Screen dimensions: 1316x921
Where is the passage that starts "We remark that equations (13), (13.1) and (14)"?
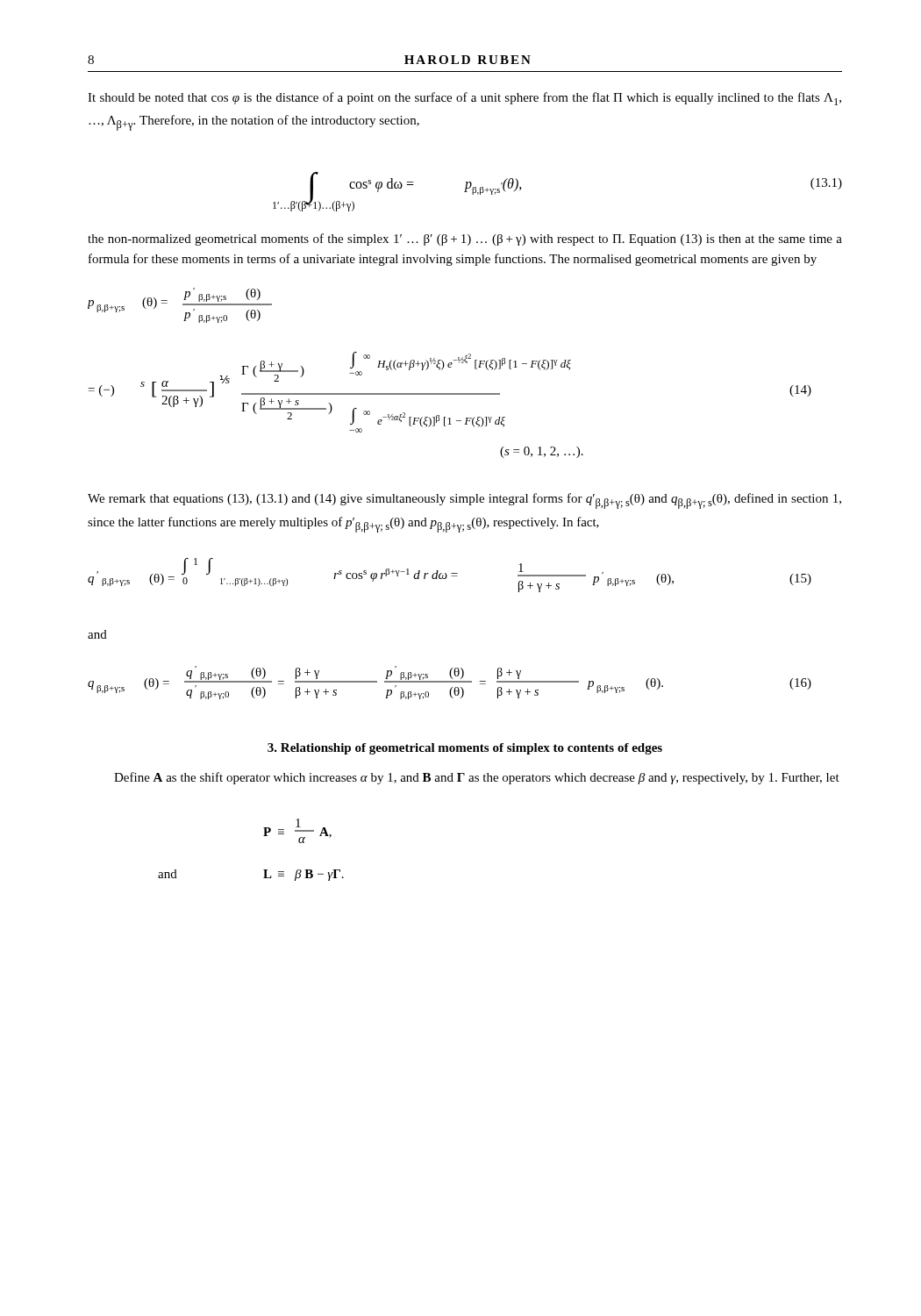(465, 512)
